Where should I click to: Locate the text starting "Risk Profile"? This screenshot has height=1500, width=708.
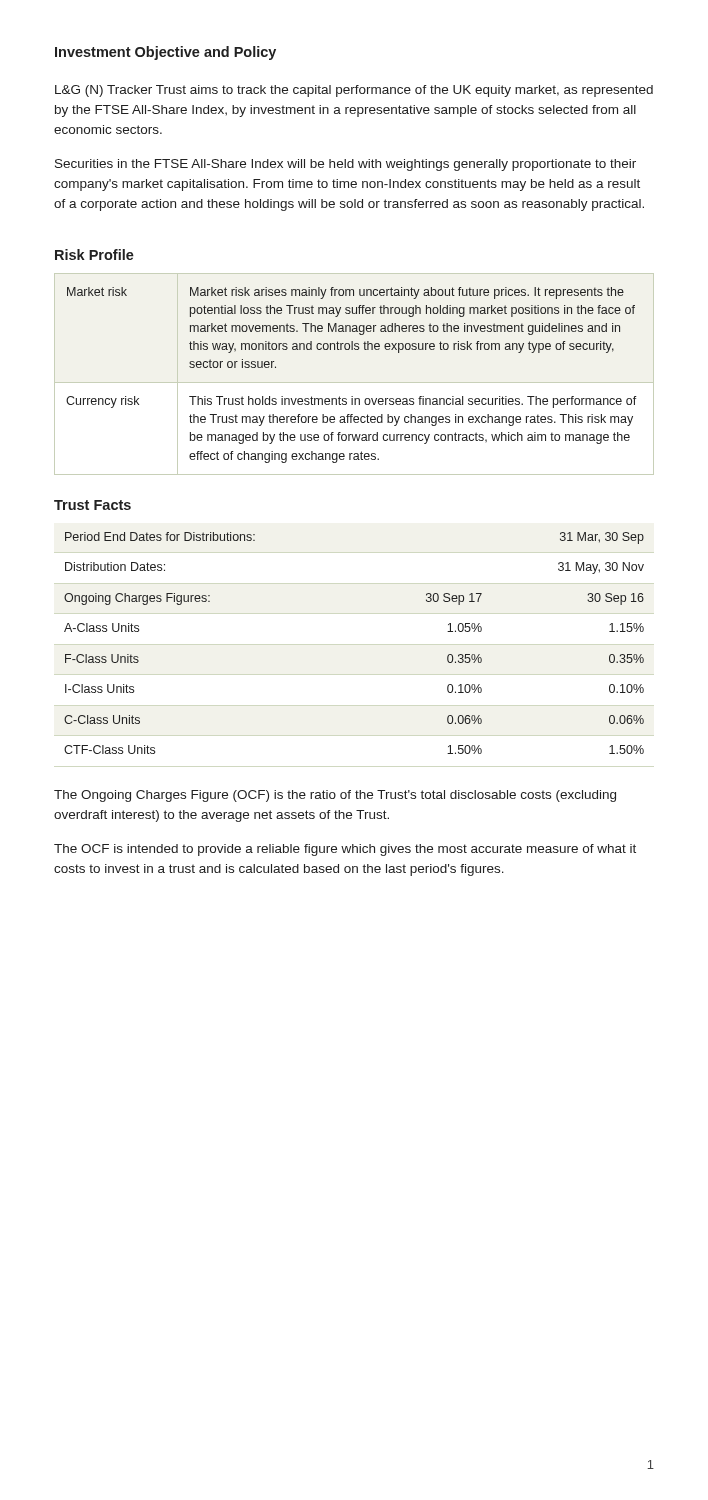point(94,254)
